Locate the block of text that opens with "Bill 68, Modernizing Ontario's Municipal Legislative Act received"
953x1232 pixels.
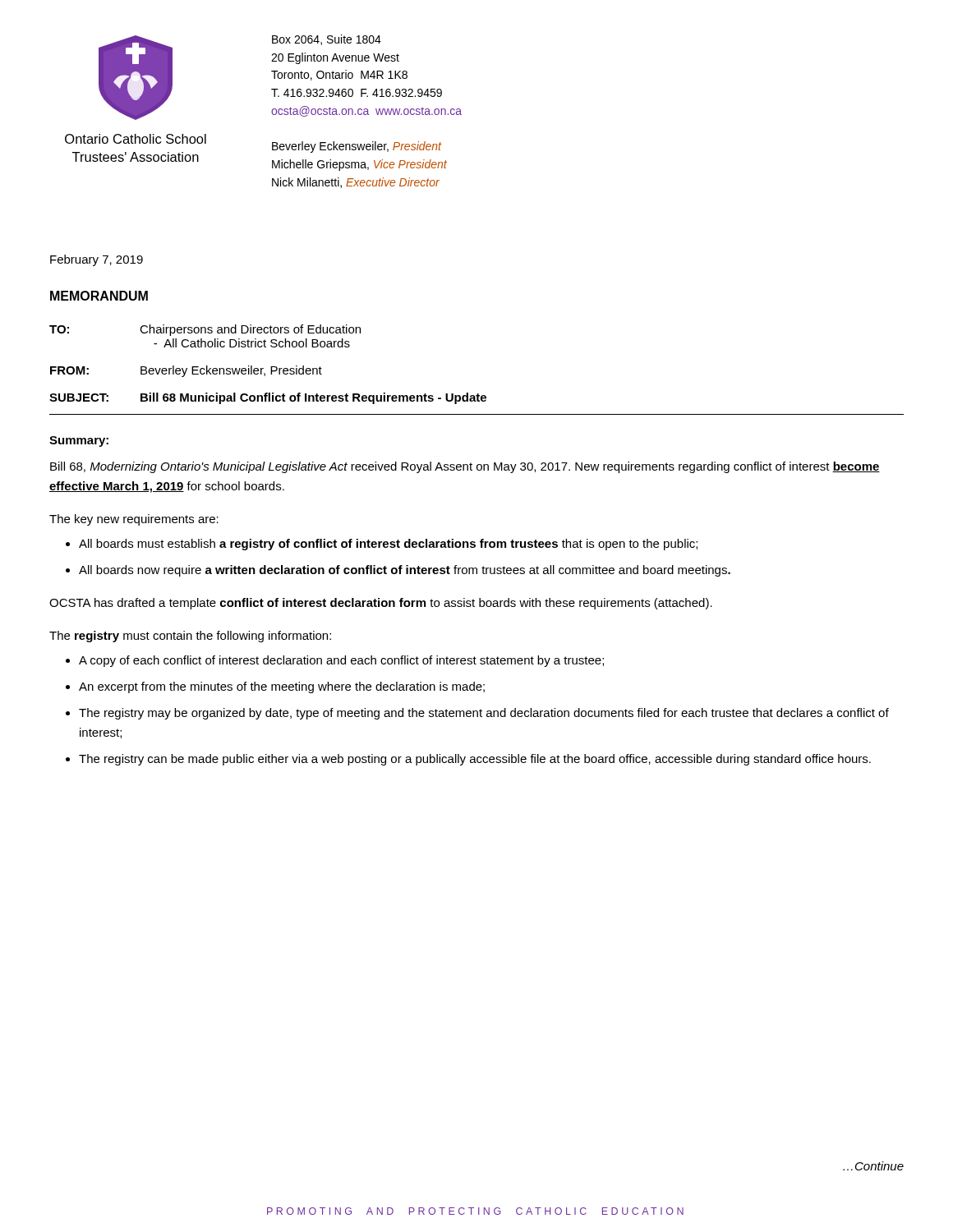464,476
